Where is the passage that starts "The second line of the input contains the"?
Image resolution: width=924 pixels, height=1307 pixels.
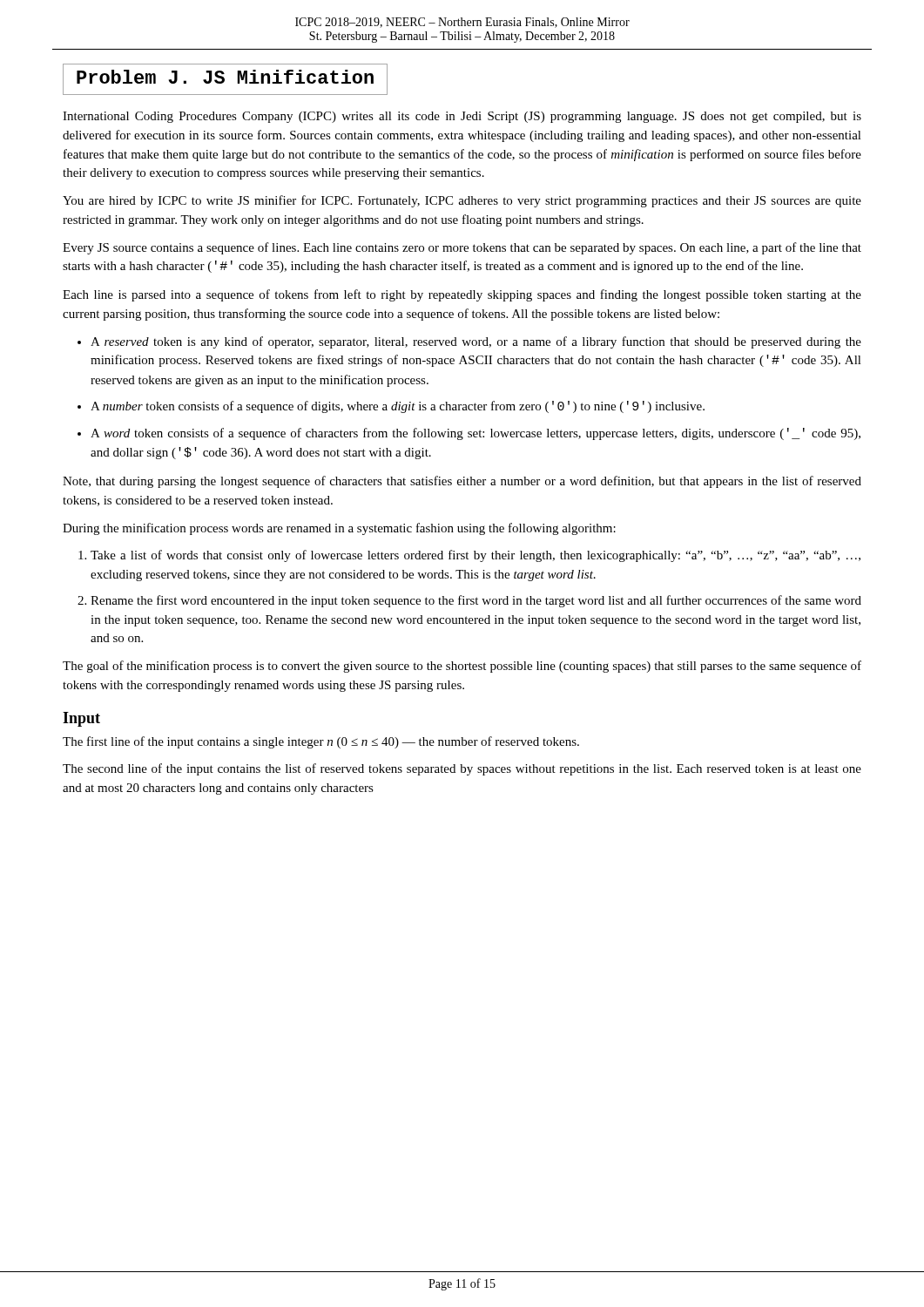tap(462, 779)
